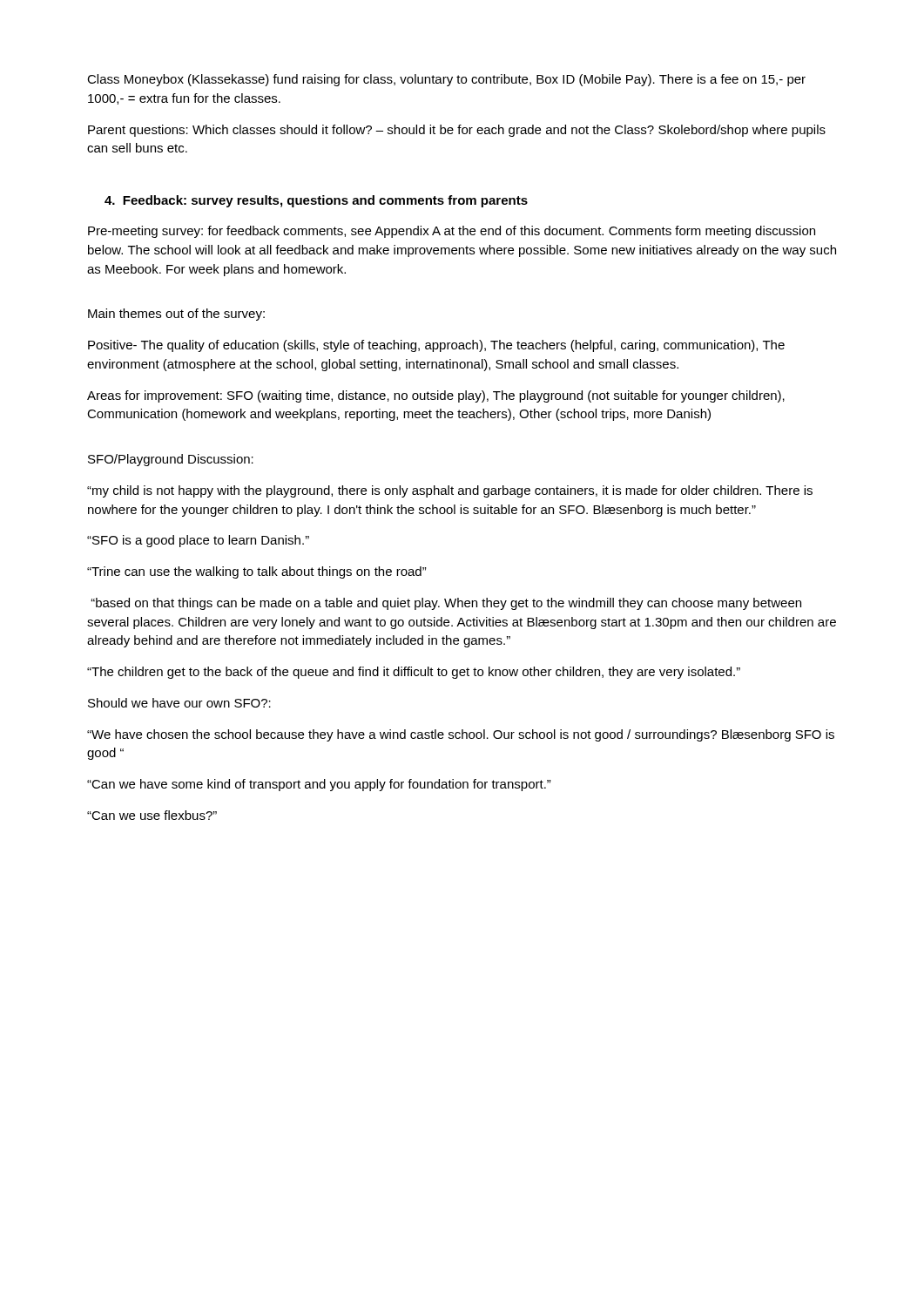924x1307 pixels.
Task: Locate the block starting "“Trine can use the"
Action: click(x=257, y=571)
